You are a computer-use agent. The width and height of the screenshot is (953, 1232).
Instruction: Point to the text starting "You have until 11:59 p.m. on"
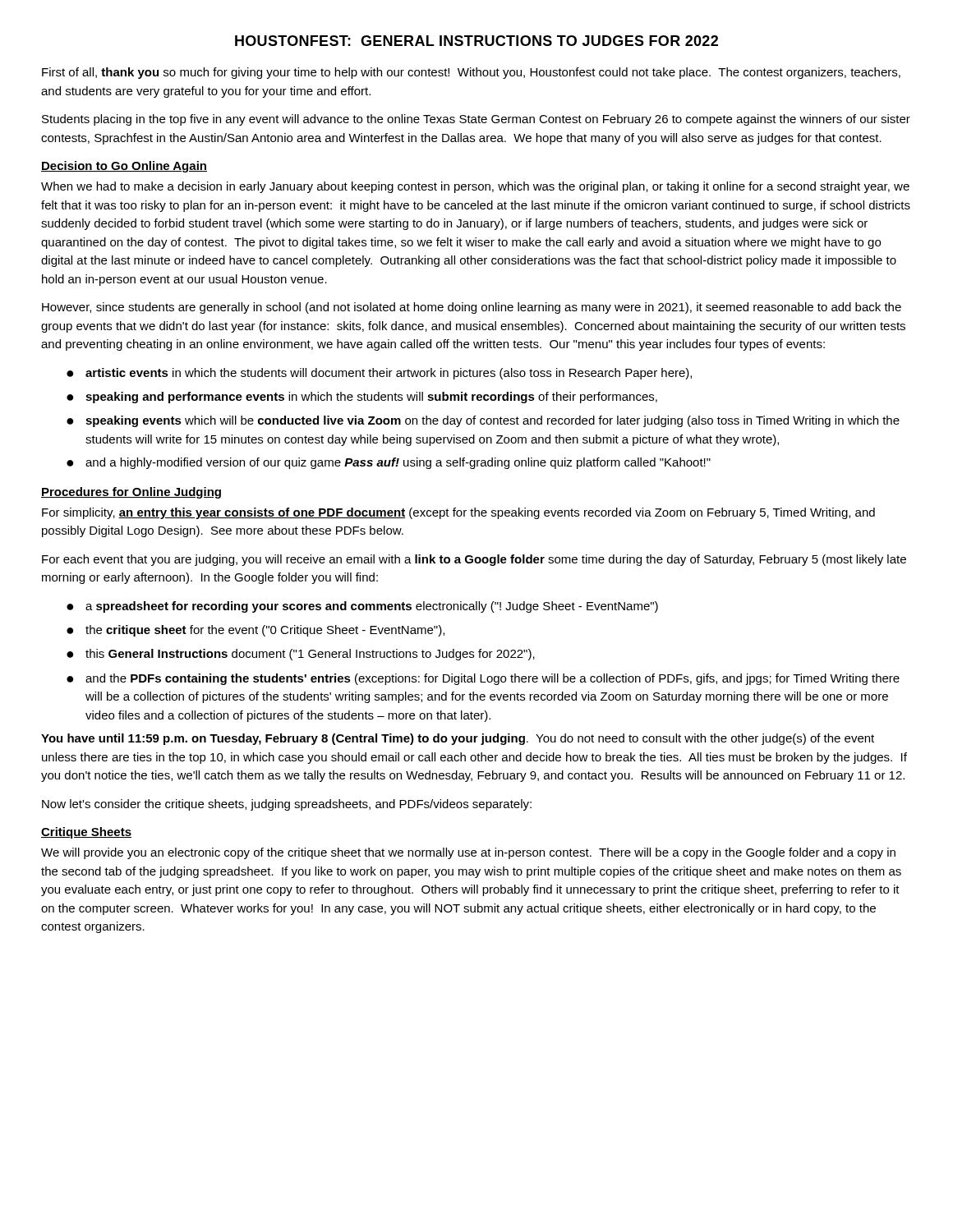[474, 757]
